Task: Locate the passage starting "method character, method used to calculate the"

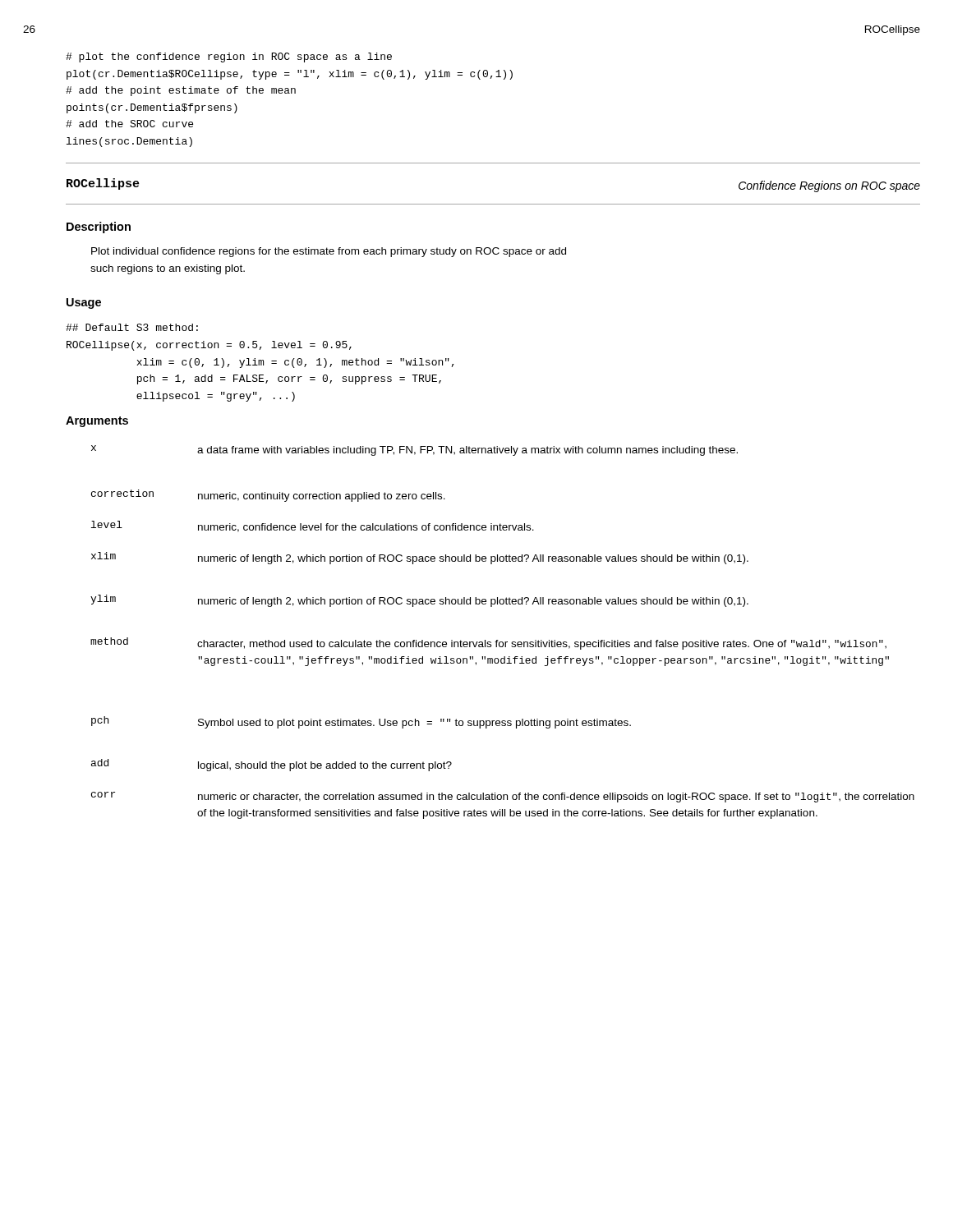Action: 493,652
